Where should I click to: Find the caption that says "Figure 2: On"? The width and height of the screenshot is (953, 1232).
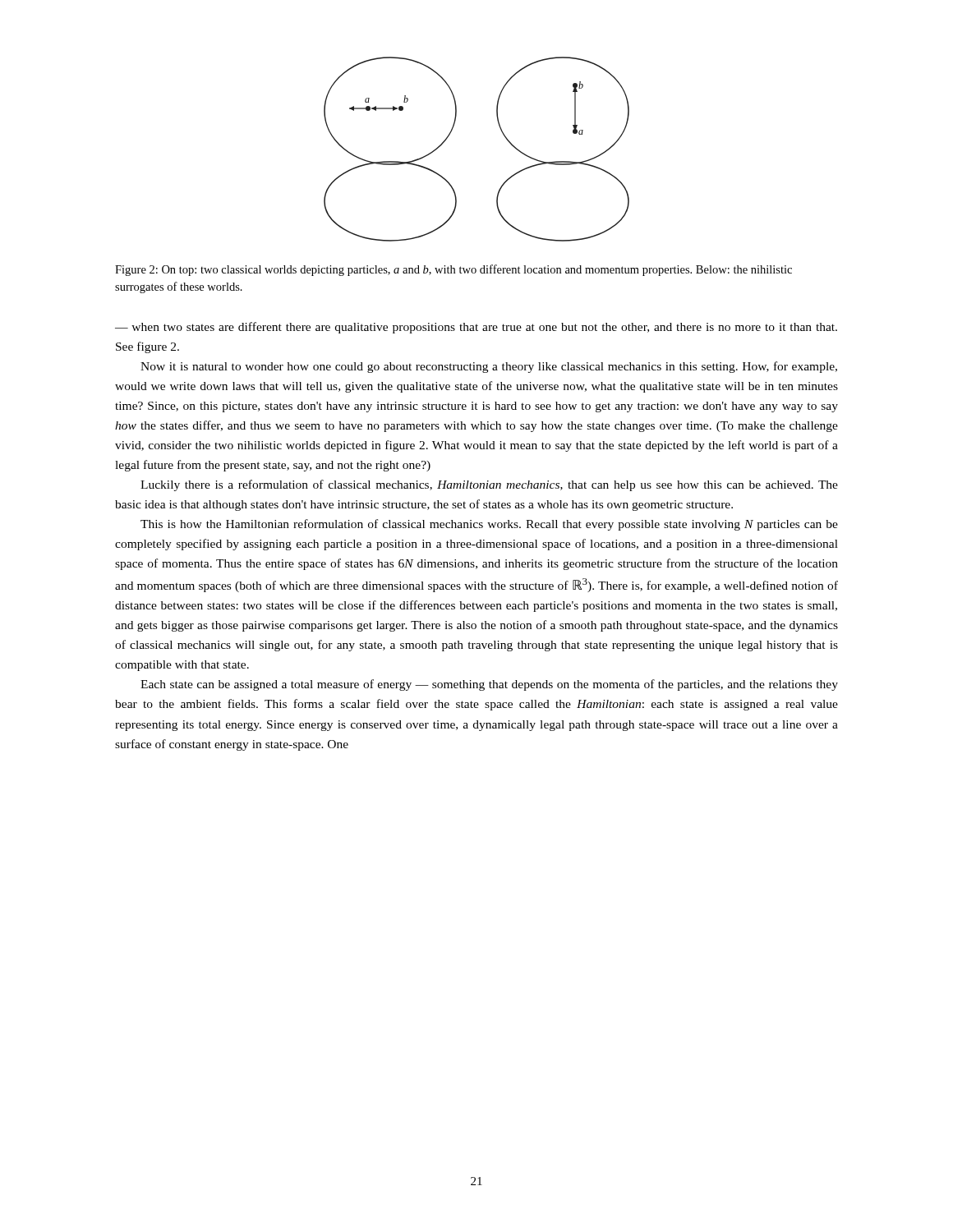point(454,278)
